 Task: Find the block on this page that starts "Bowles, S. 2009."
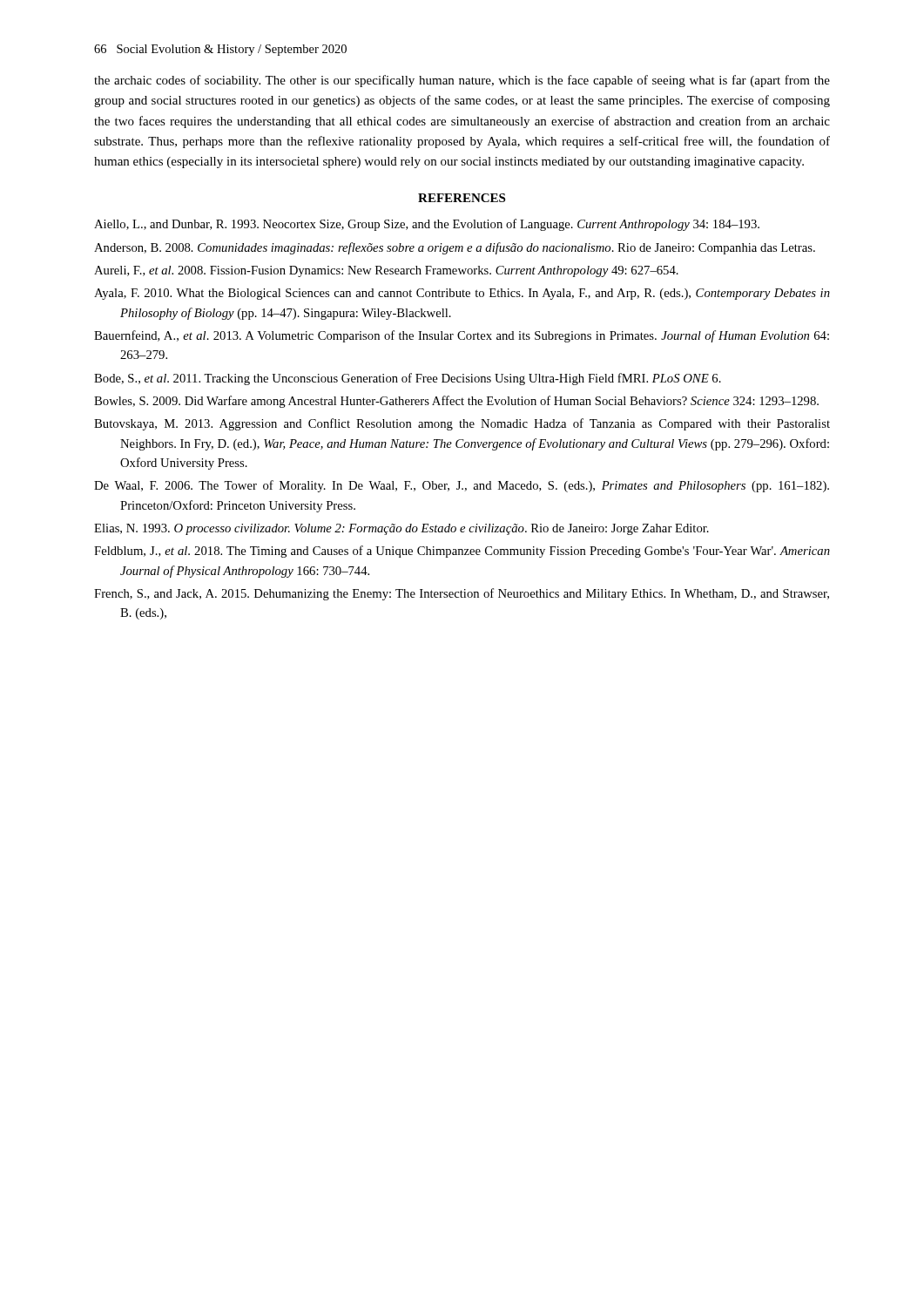tap(457, 401)
